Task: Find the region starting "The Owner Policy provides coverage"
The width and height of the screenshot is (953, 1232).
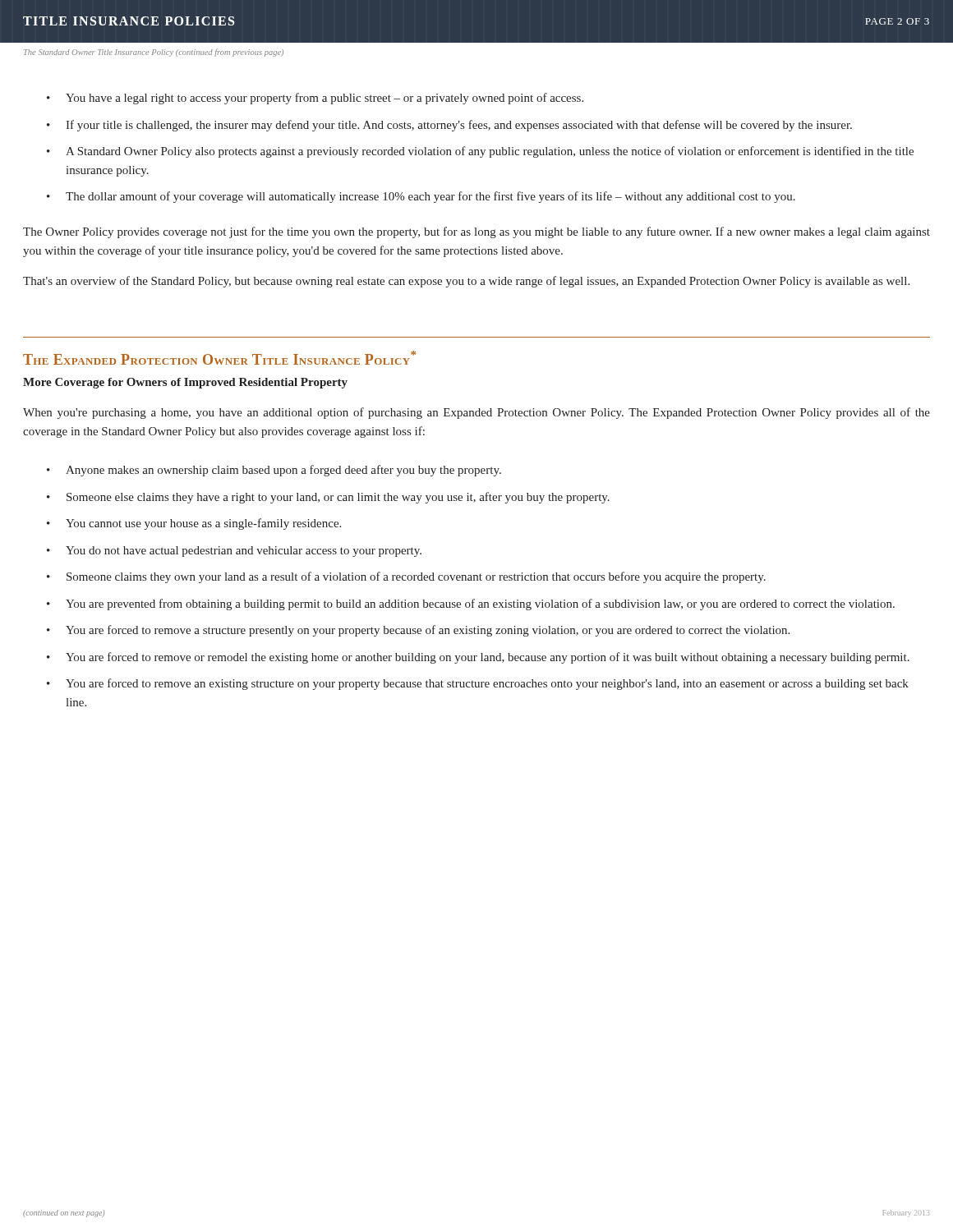Action: 476,241
